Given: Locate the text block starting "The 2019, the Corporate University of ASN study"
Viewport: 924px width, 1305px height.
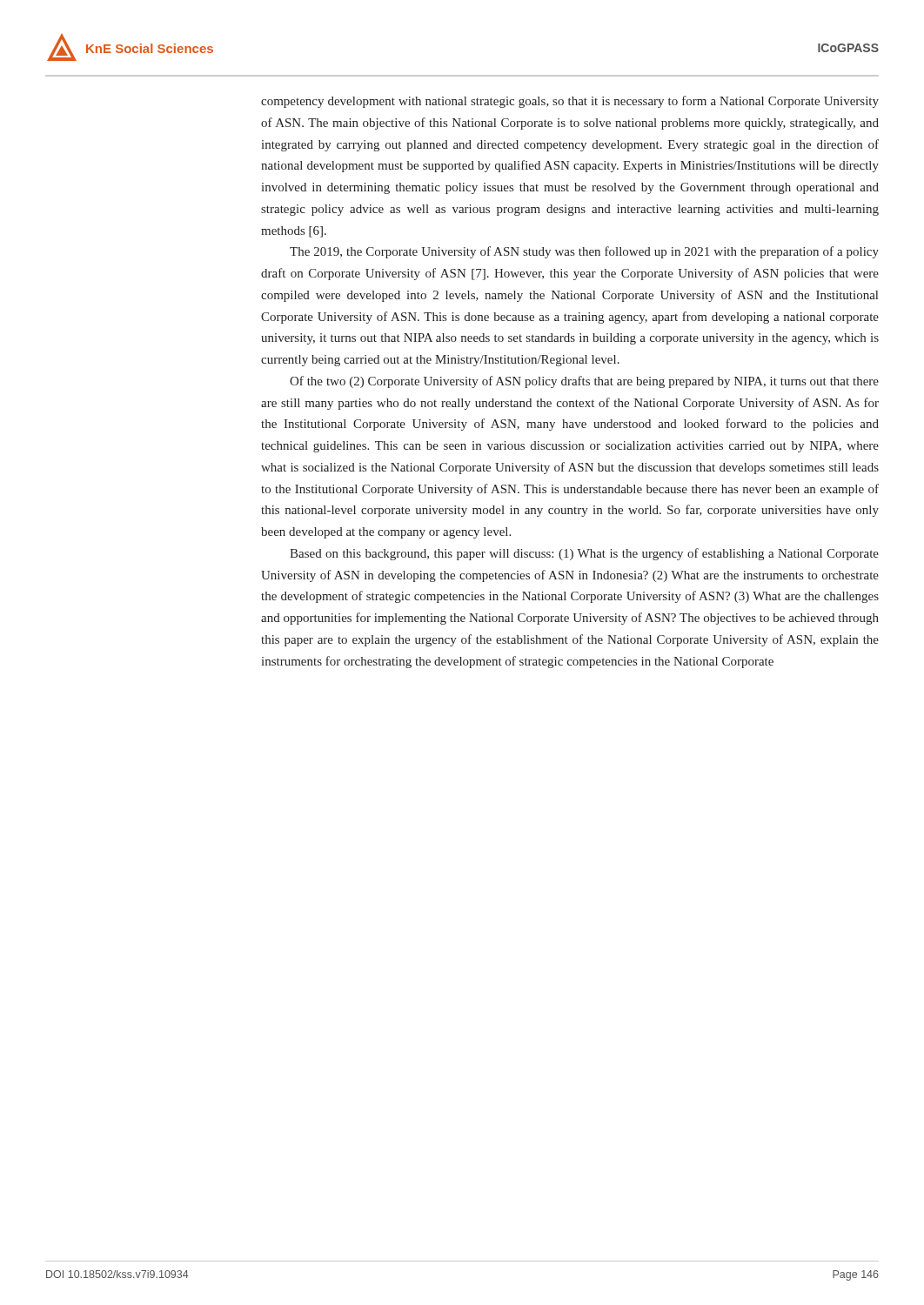Looking at the screenshot, I should click(x=570, y=306).
